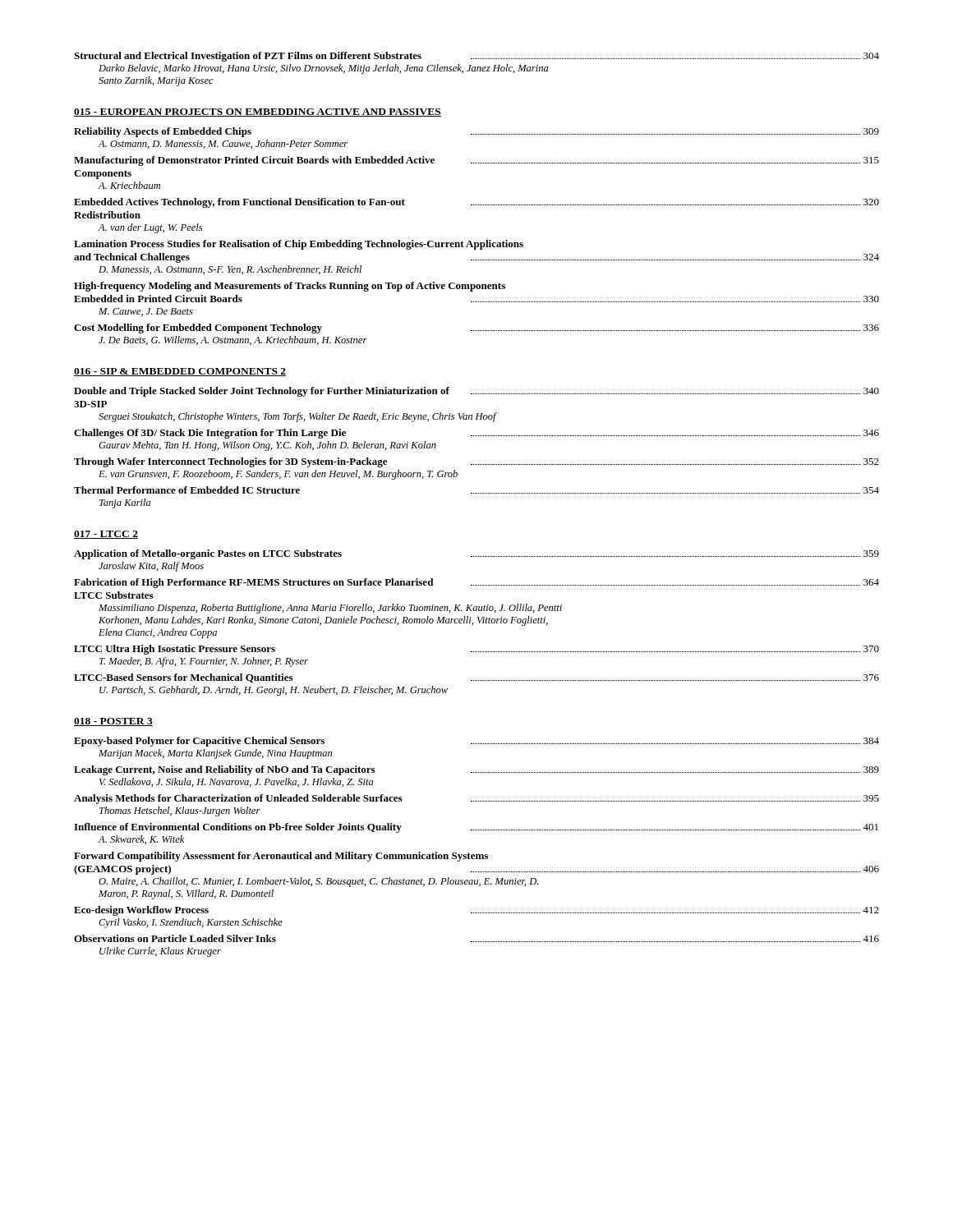
Task: Find the list item that says "Challenges Of 3D/ Stack Die Integration for Thin"
Action: coord(476,439)
